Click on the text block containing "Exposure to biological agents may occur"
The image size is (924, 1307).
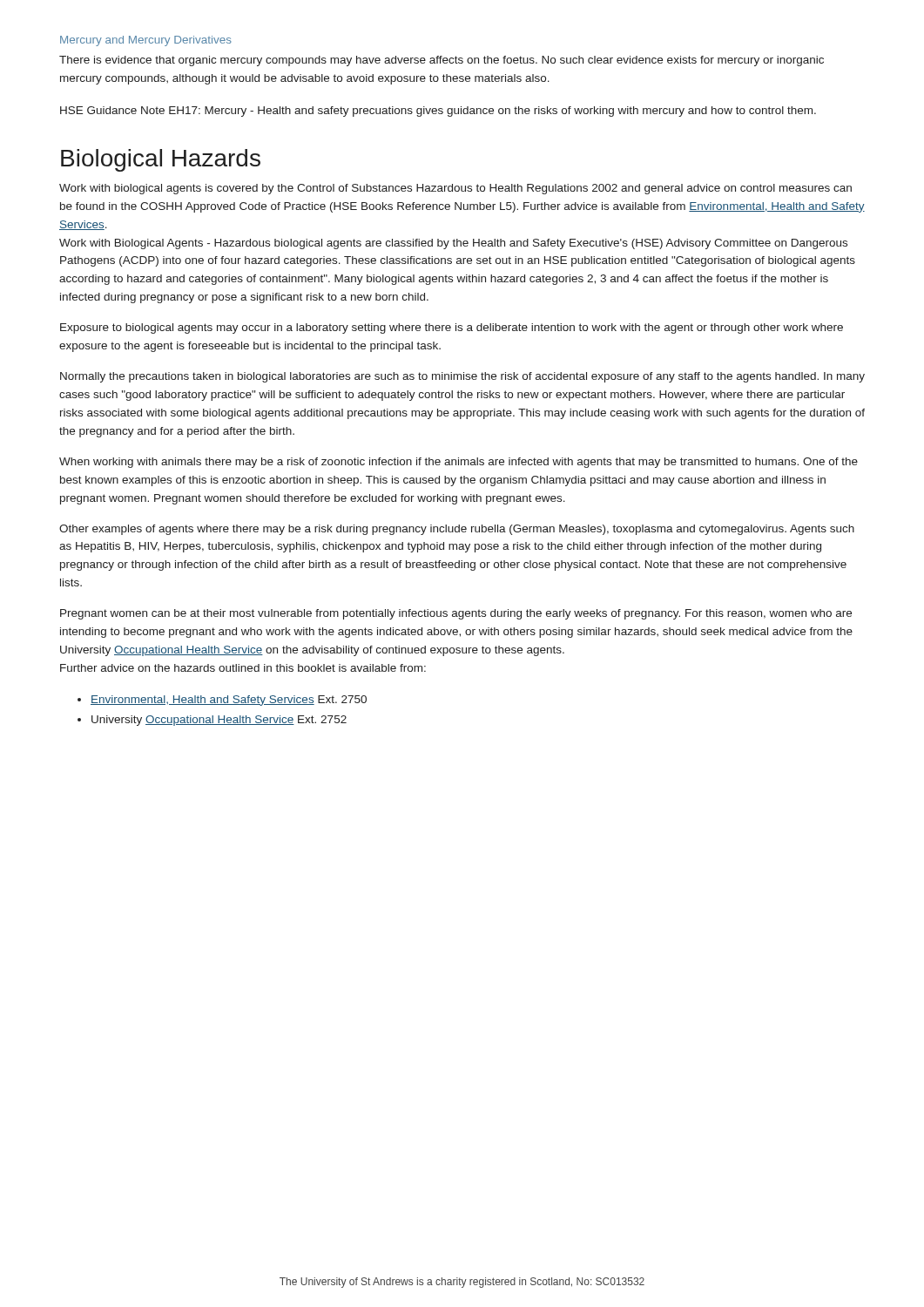click(451, 336)
